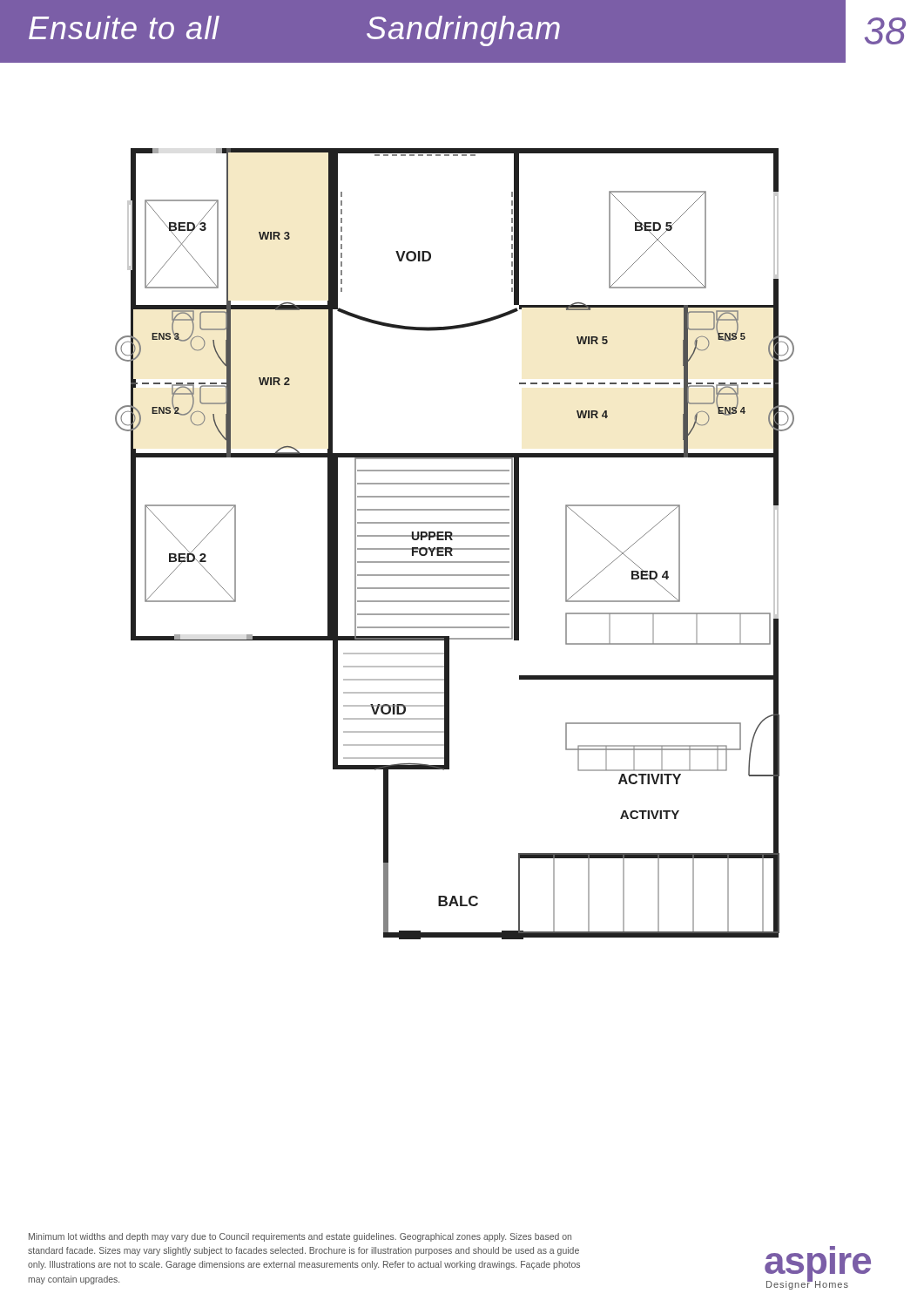Locate the engineering diagram
Screen dimensions: 1307x924
(x=462, y=632)
